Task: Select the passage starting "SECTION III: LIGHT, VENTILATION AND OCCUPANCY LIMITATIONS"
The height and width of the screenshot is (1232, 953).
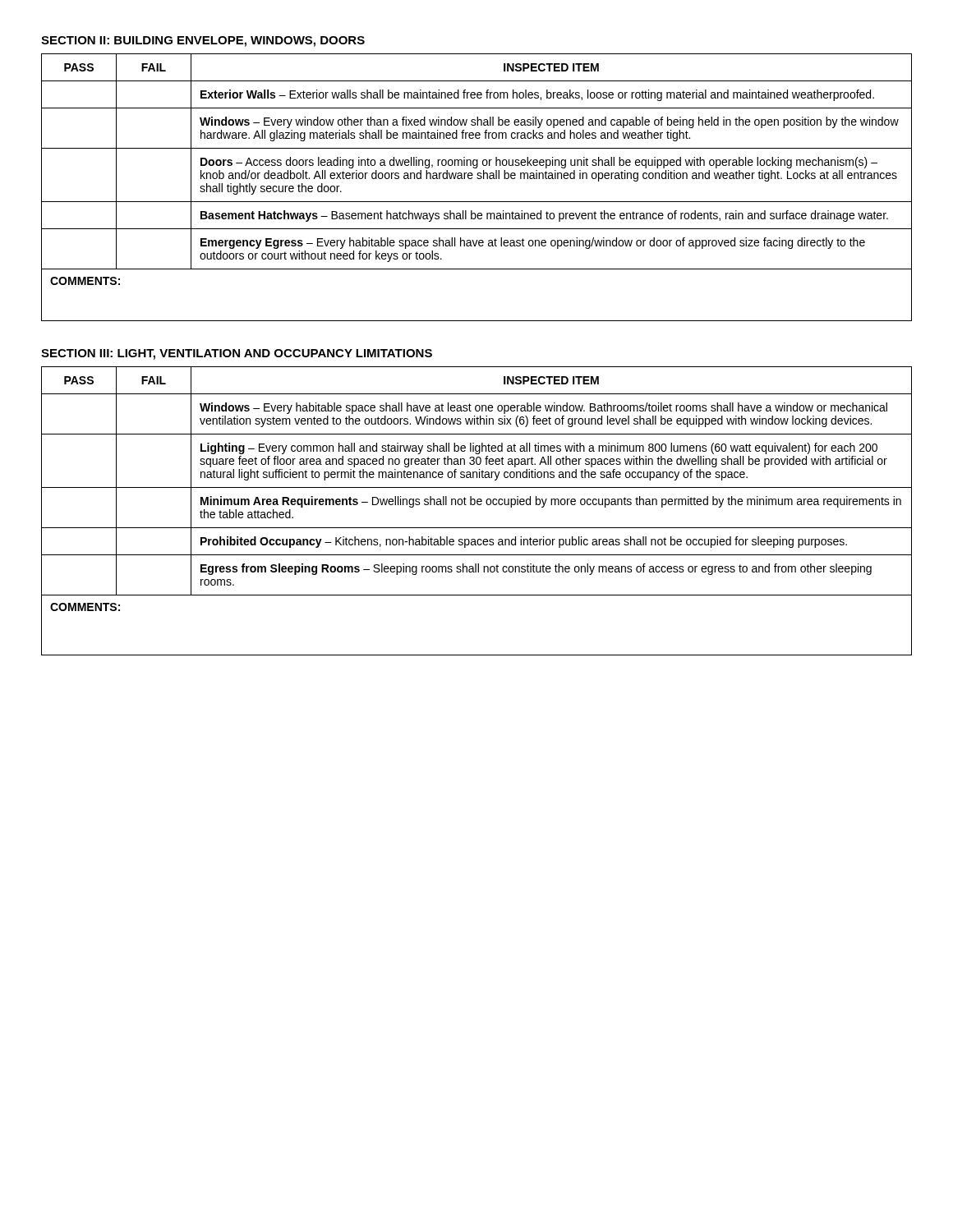Action: [237, 353]
